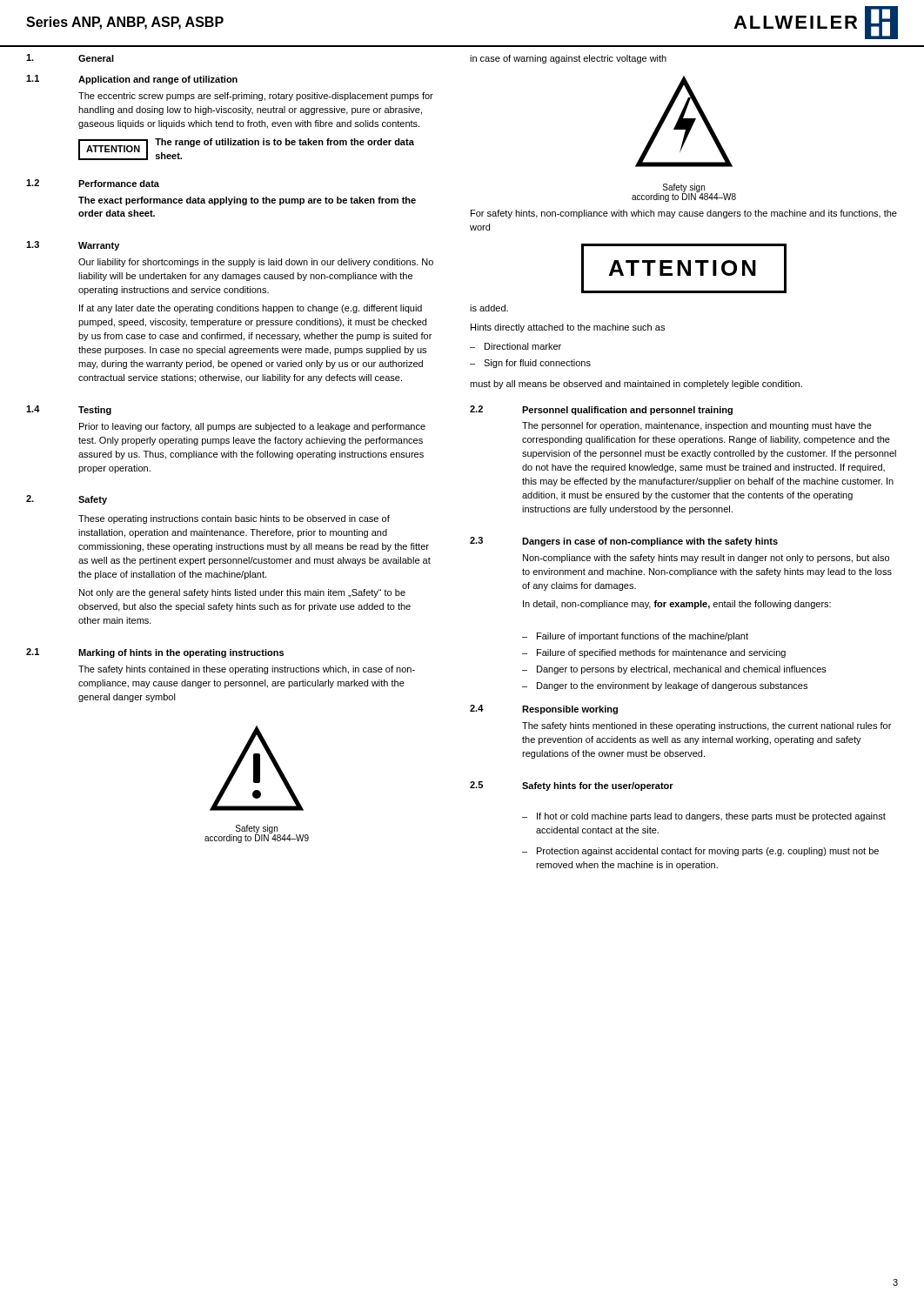Click on the text block that says "3 Warranty Our liability for shortcomings"
Image resolution: width=924 pixels, height=1305 pixels.
coord(231,315)
